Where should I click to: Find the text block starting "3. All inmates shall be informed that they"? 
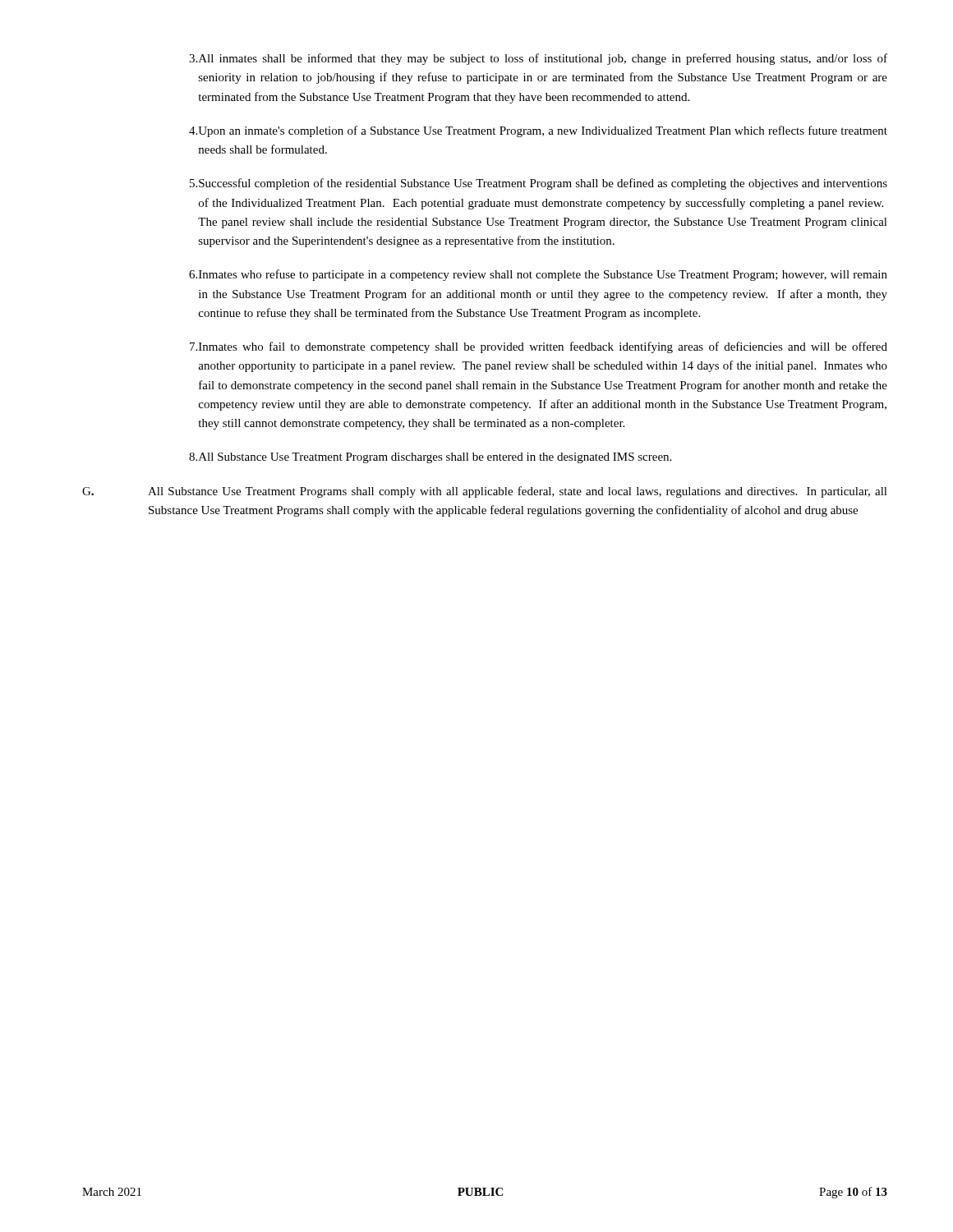pos(485,78)
